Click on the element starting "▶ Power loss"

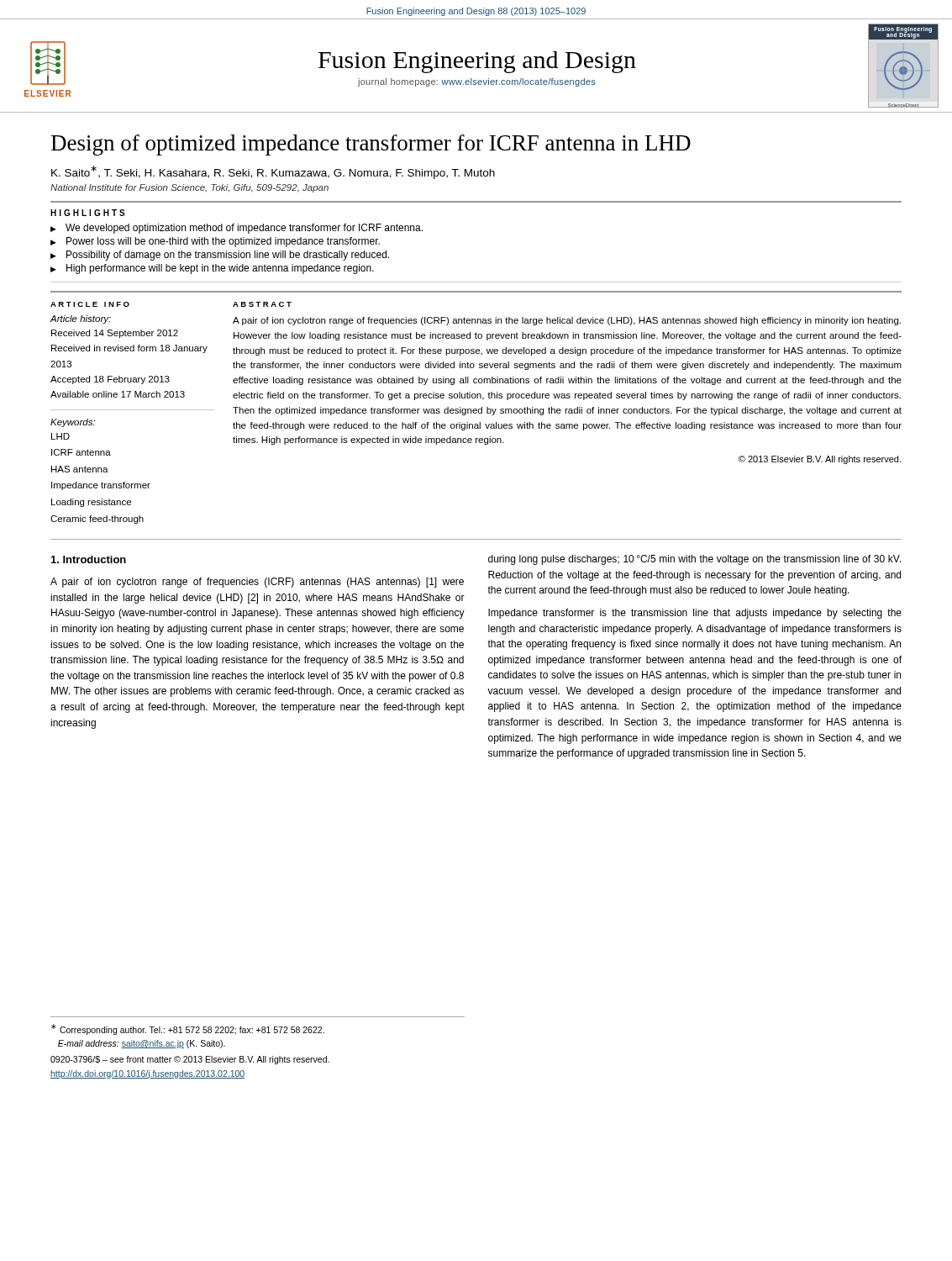(215, 241)
